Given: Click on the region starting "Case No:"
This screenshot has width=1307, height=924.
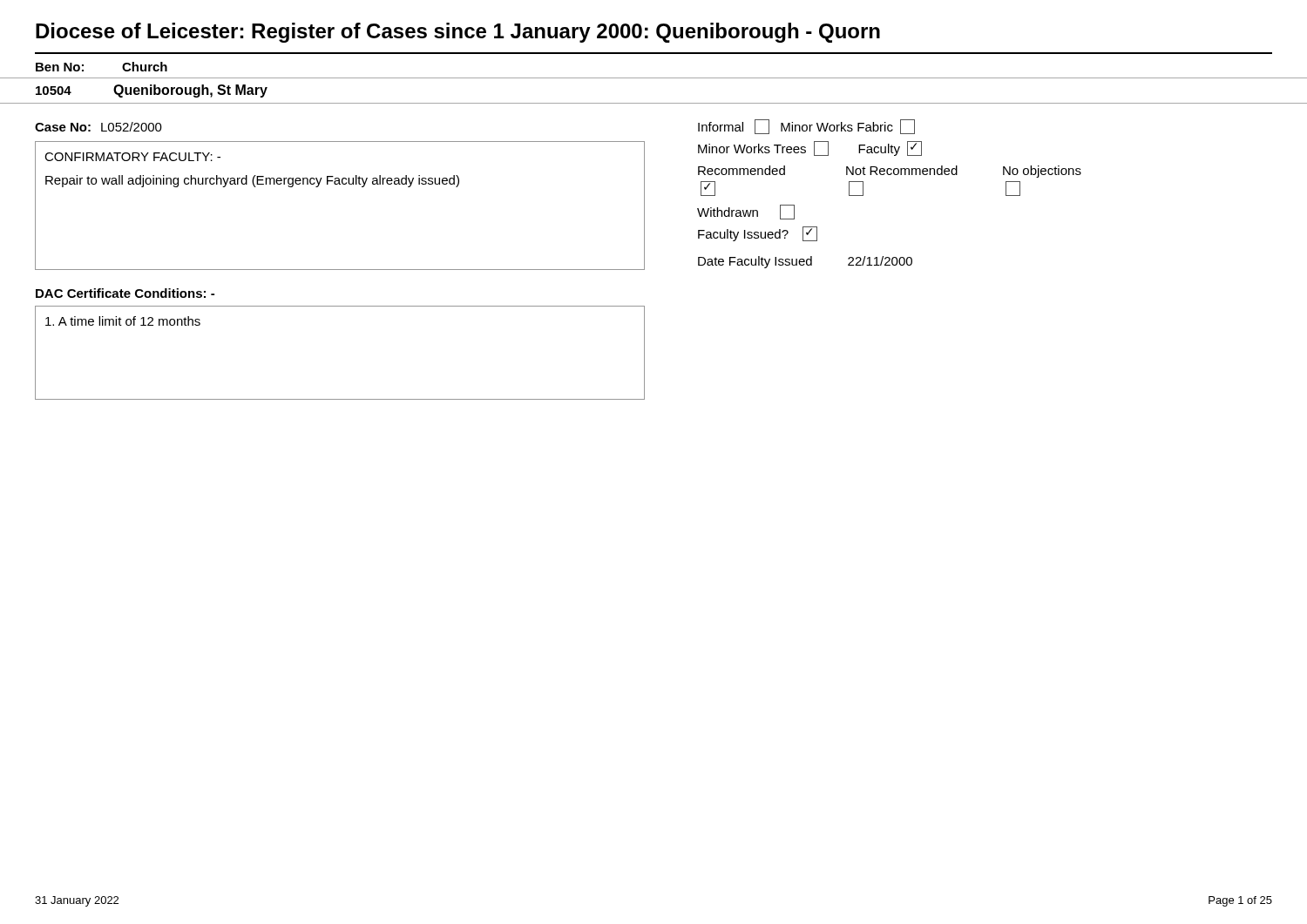Looking at the screenshot, I should coord(63,127).
